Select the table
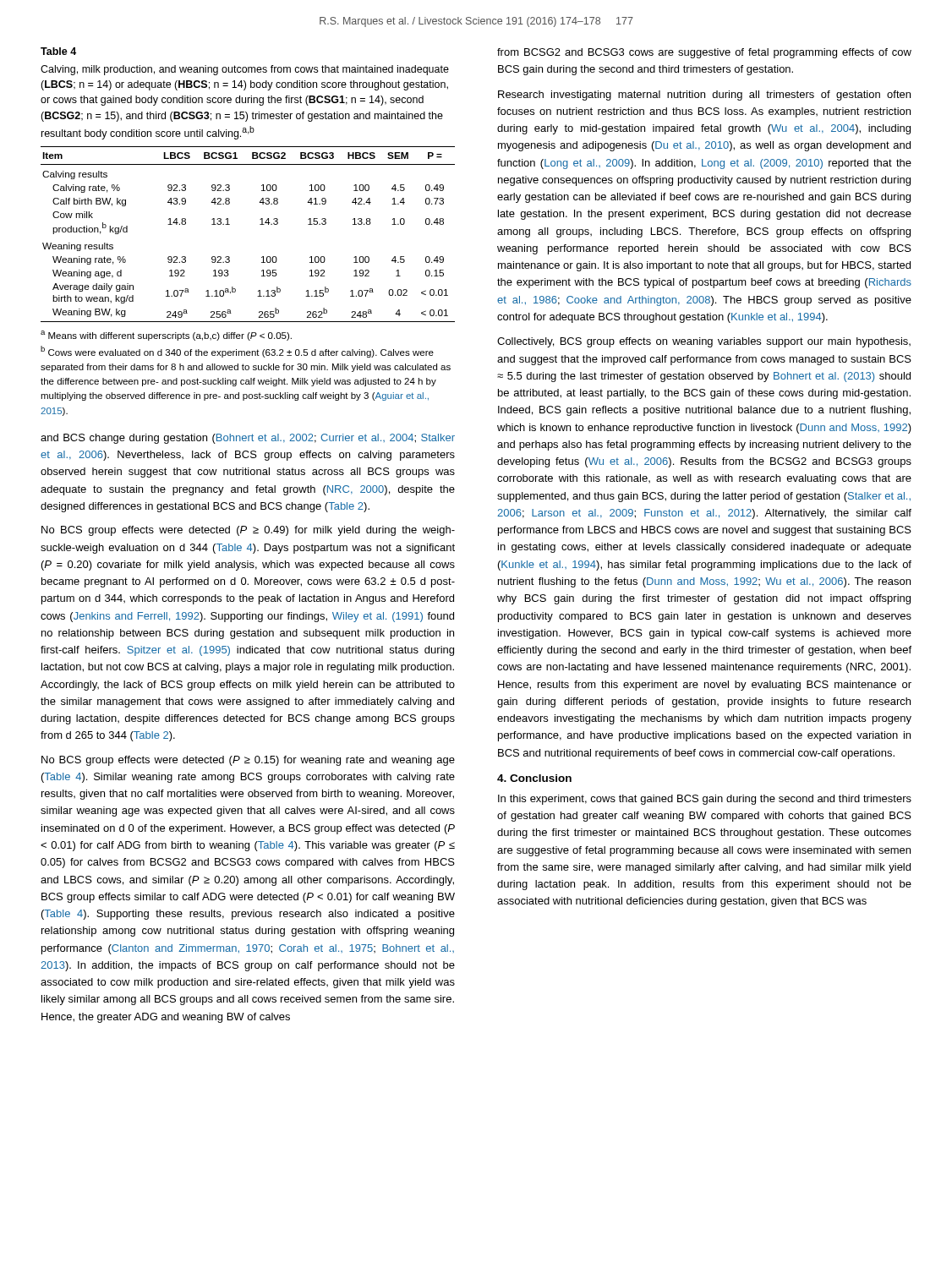 coord(248,234)
